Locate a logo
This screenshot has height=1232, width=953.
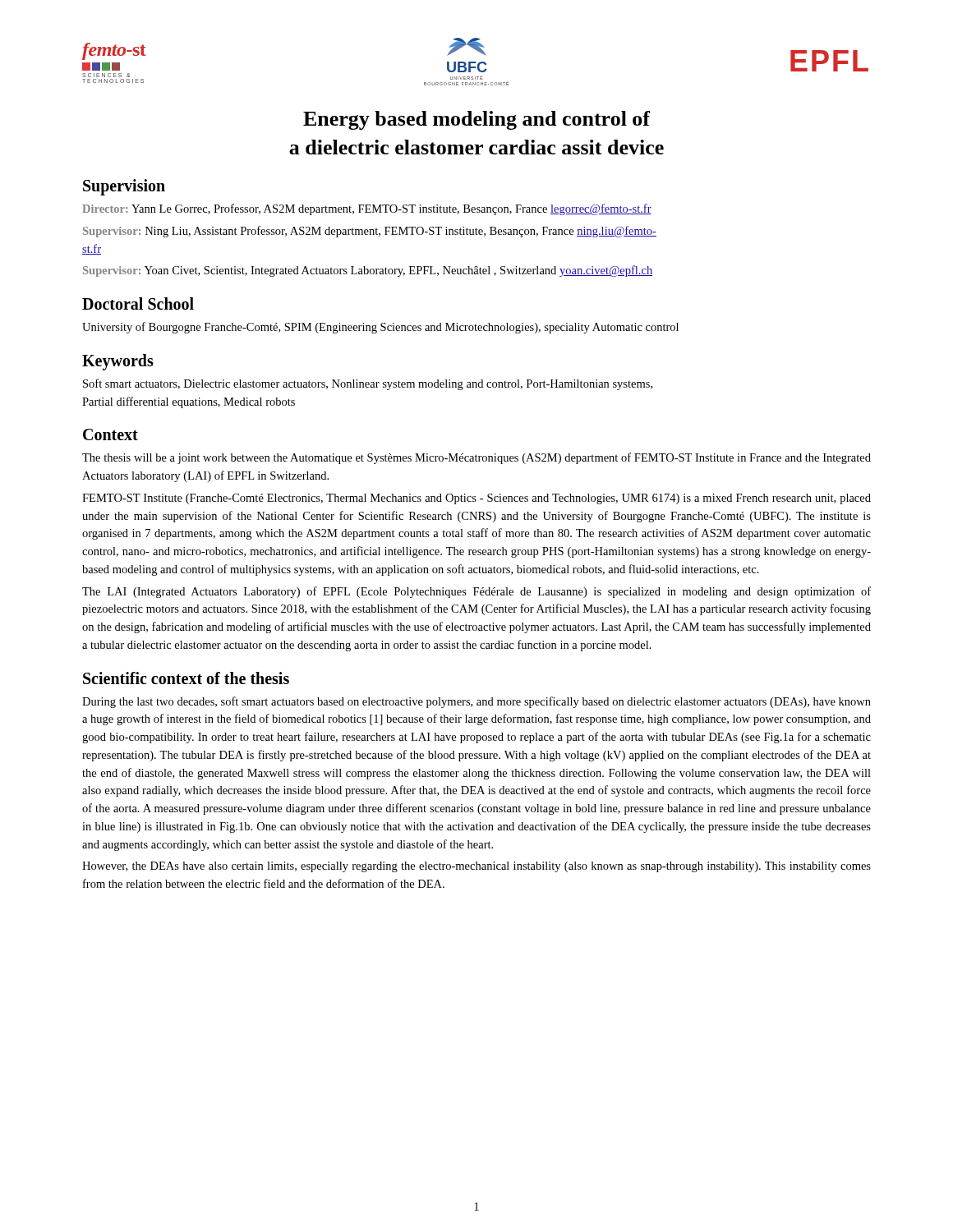coord(476,61)
